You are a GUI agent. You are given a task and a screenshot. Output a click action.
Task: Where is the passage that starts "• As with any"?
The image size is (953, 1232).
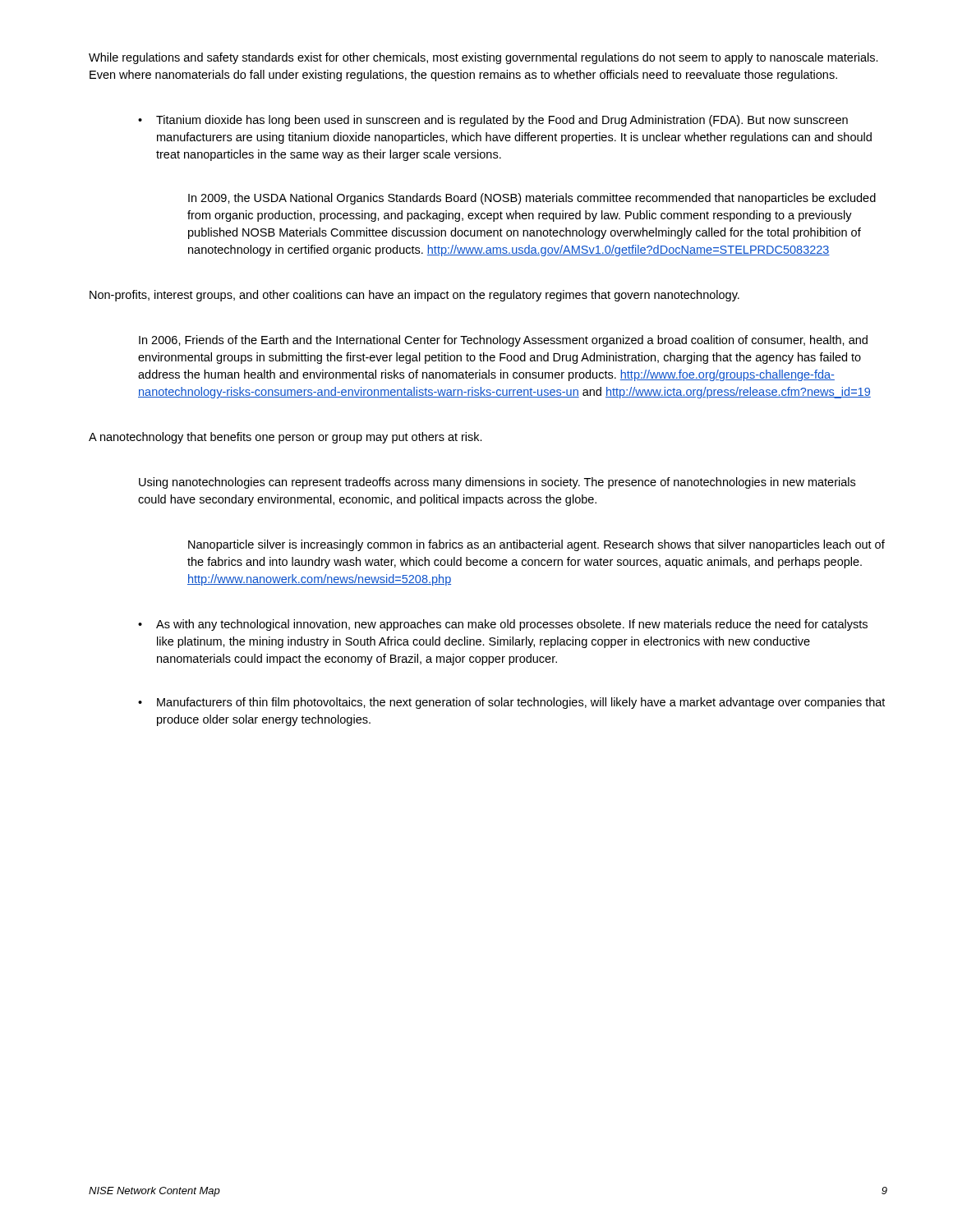point(513,642)
